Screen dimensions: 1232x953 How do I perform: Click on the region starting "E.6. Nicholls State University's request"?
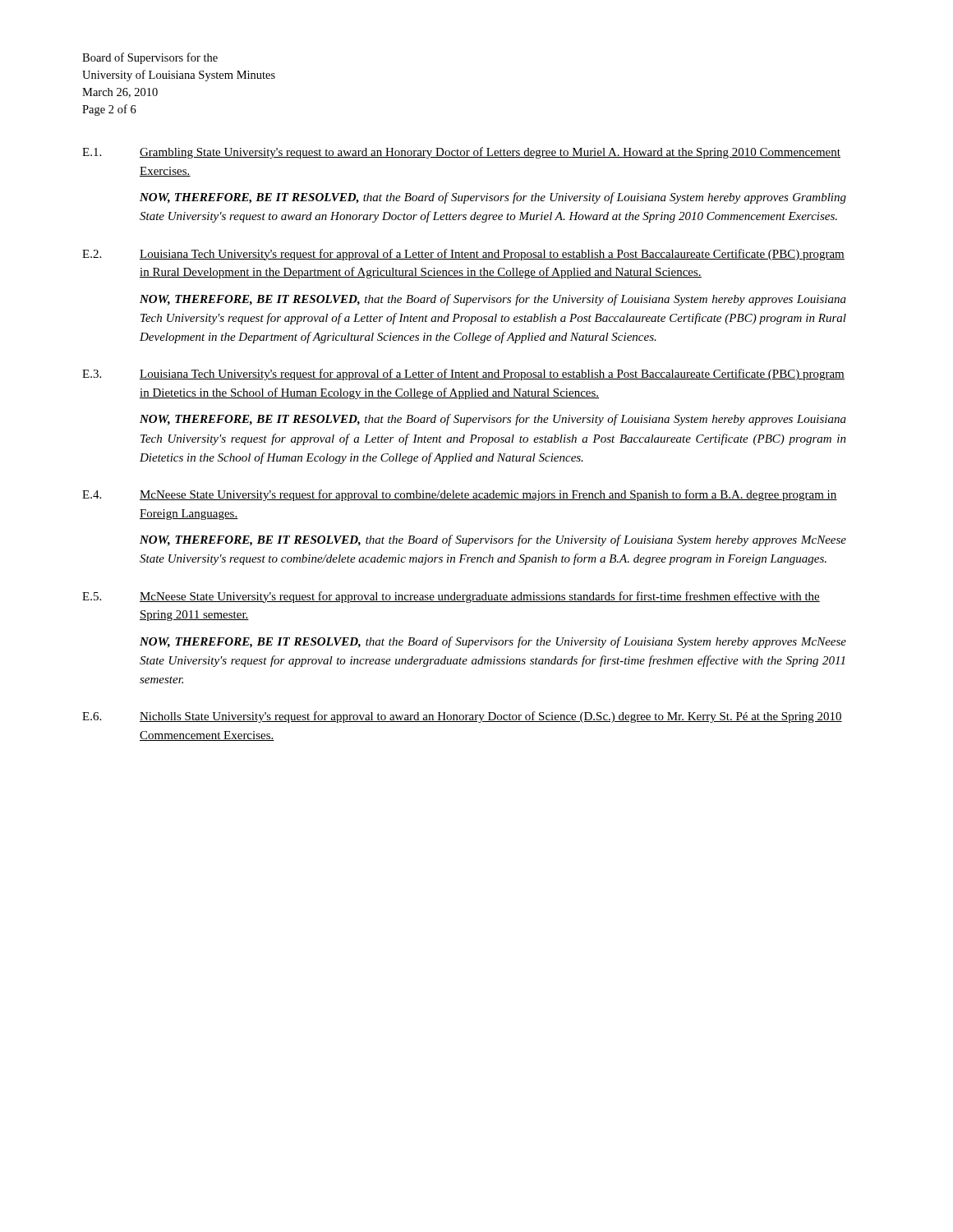tap(464, 730)
